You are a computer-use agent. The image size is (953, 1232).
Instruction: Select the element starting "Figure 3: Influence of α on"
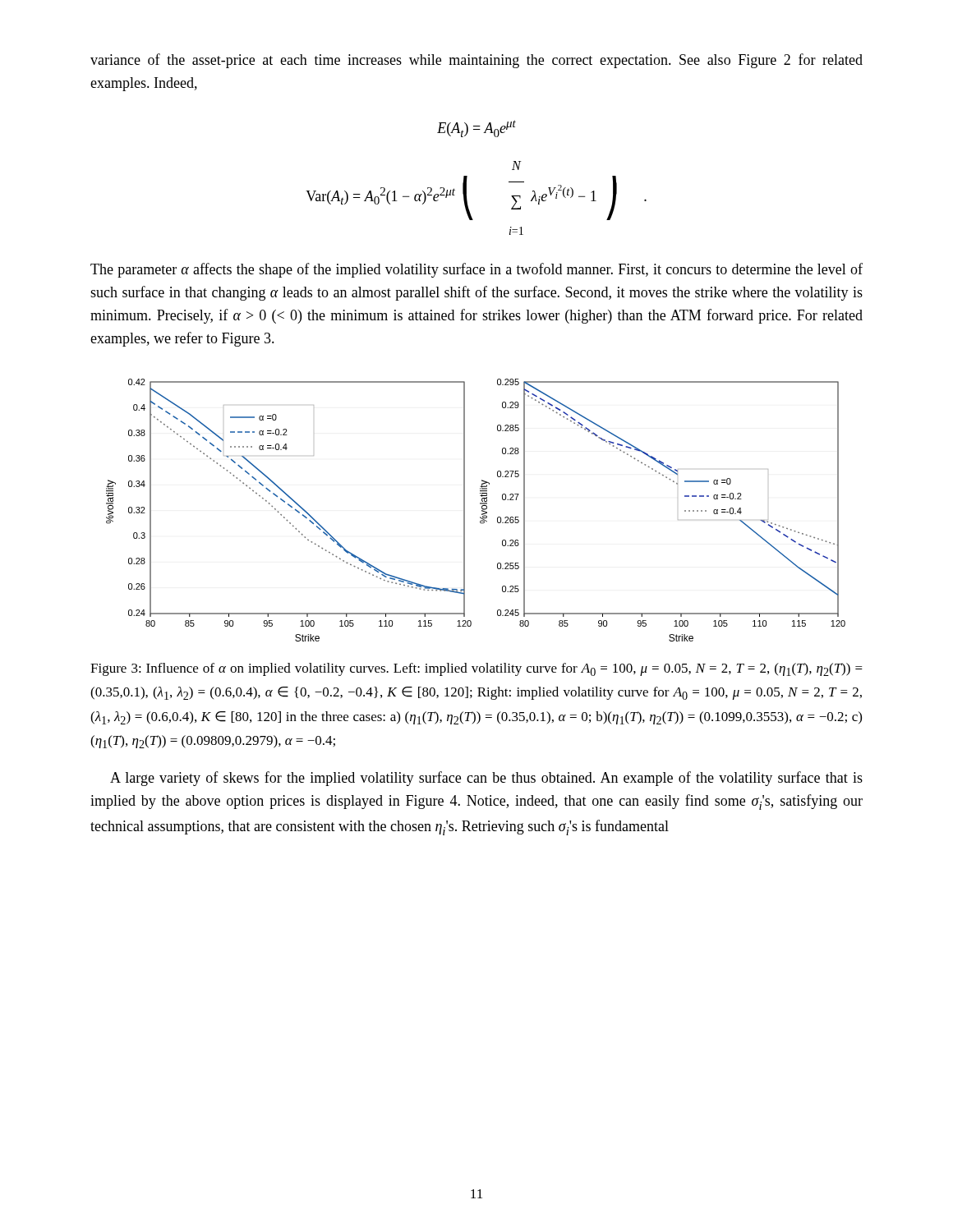(x=476, y=706)
